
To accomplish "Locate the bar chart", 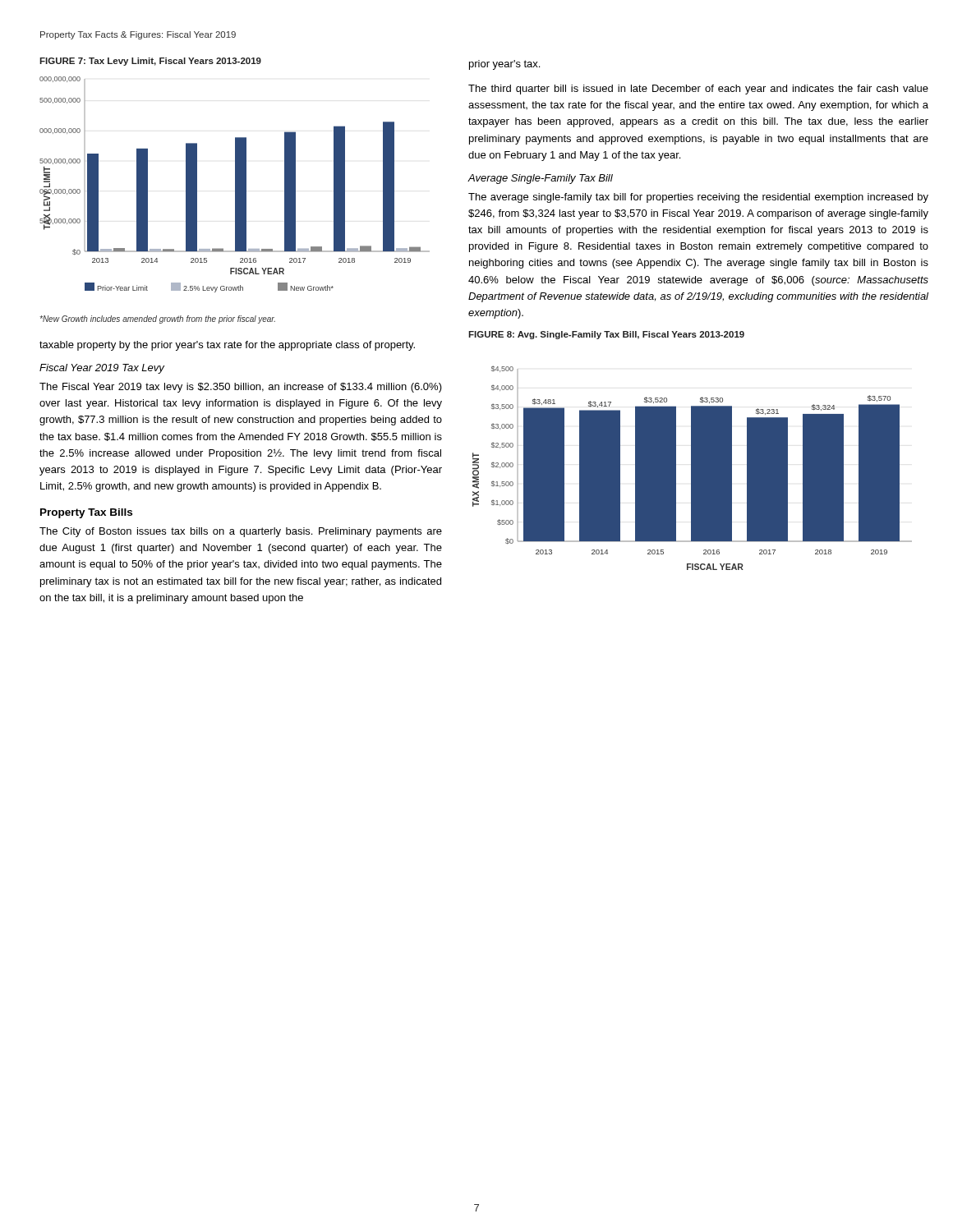I will (698, 481).
